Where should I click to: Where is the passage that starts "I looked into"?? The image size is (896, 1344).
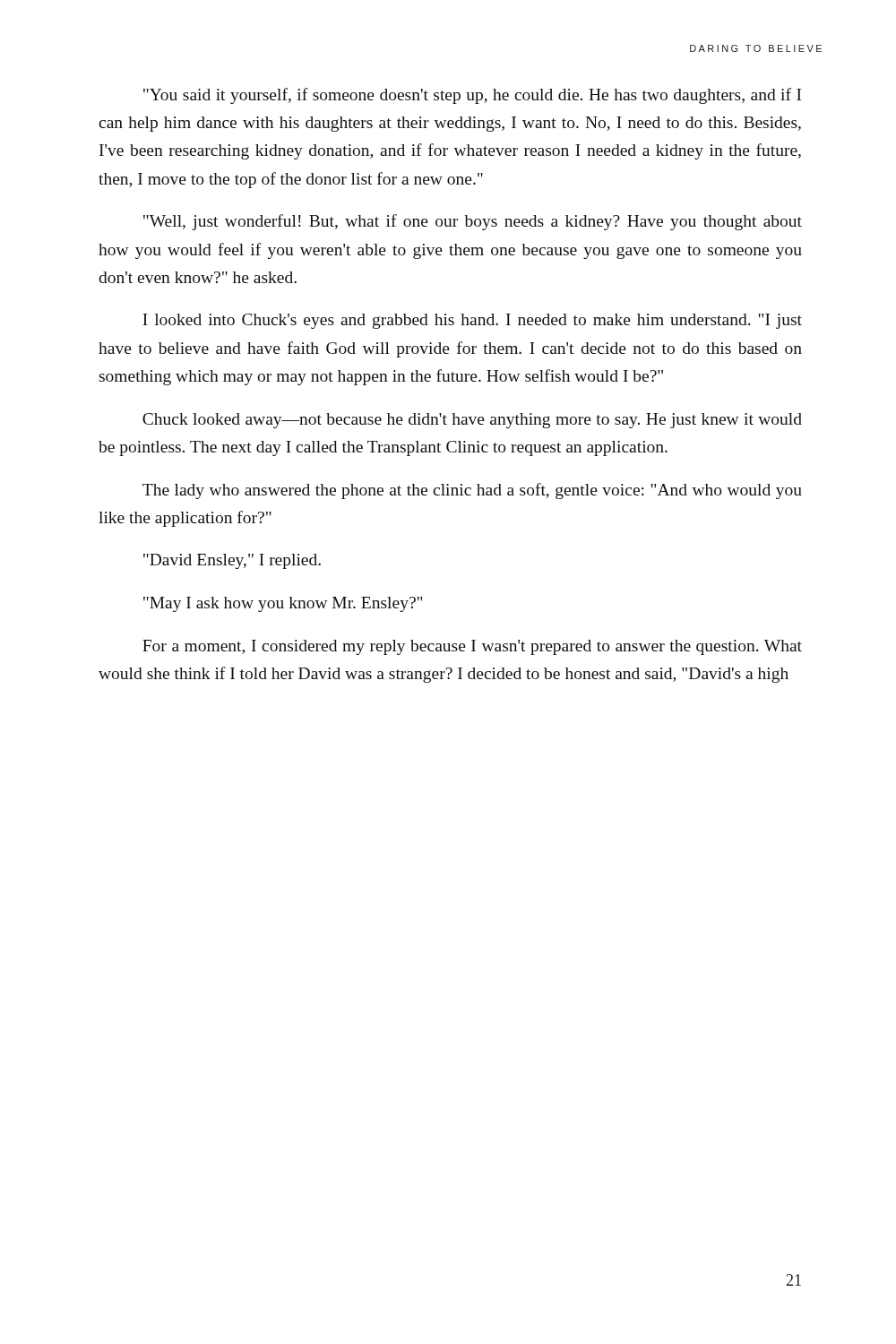[450, 348]
